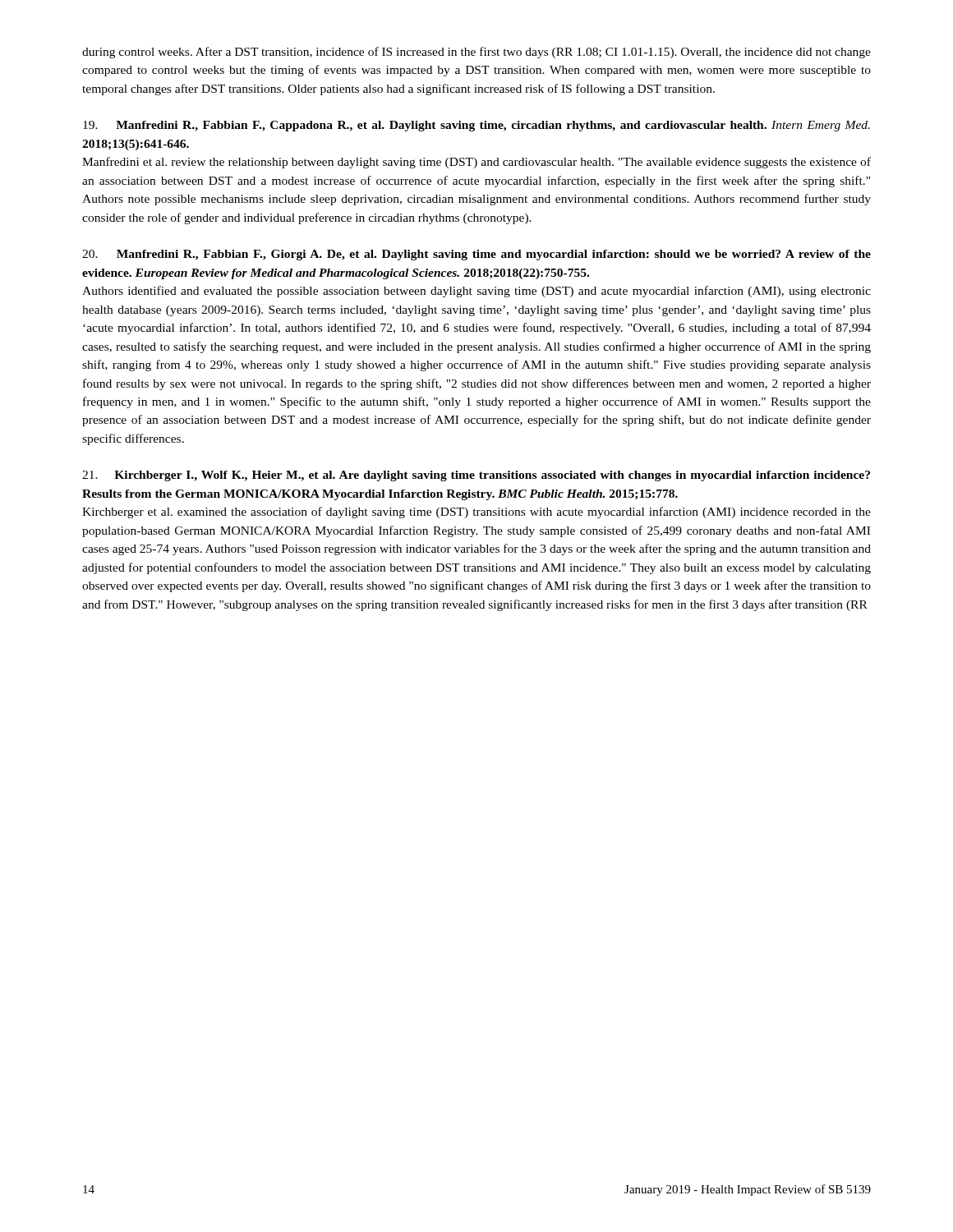Click on the text block that says "Kirchberger I., Wolf K.,"
953x1232 pixels.
476,540
